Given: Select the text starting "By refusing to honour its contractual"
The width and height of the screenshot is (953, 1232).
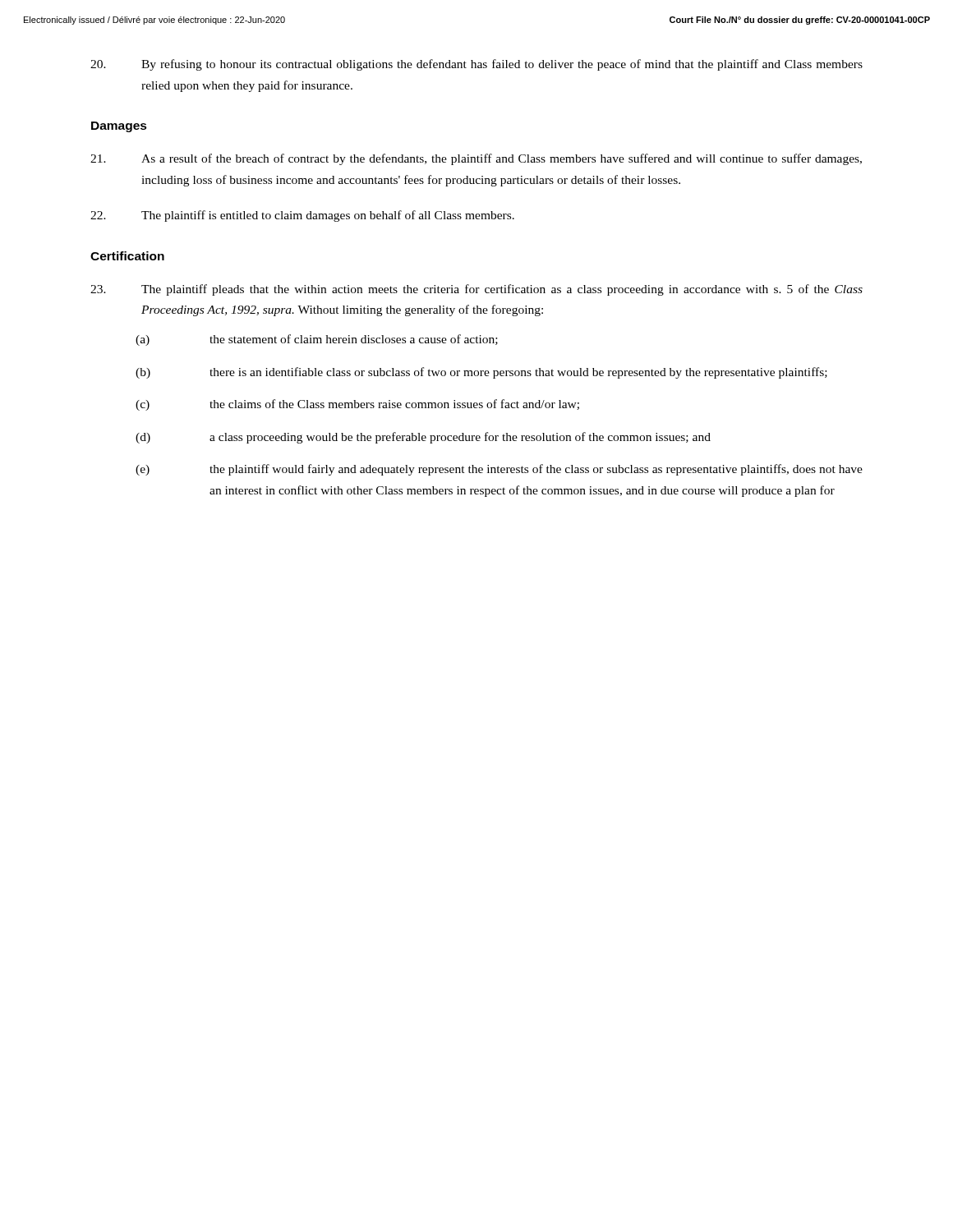Looking at the screenshot, I should click(x=476, y=74).
